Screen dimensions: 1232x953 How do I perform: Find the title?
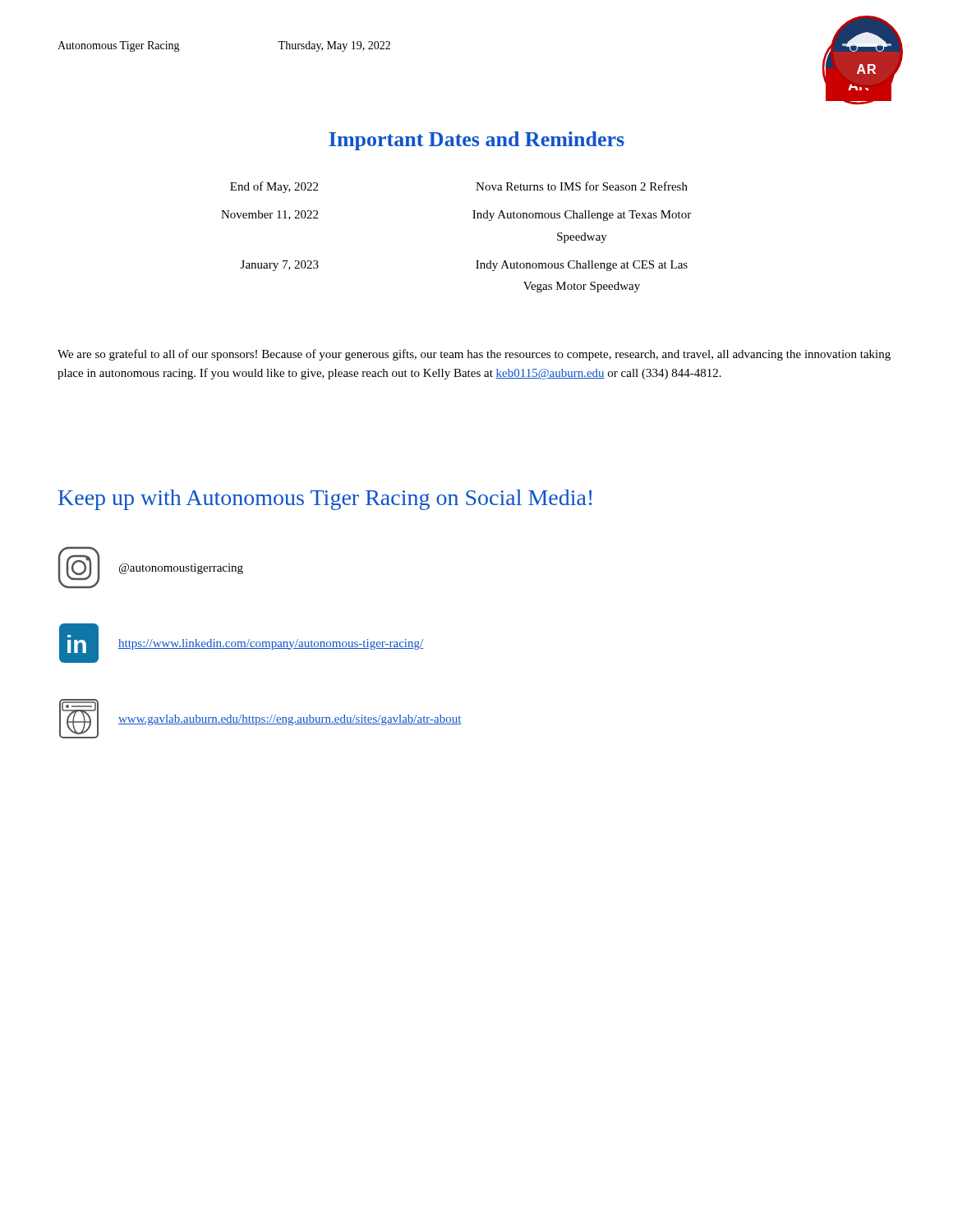[476, 140]
